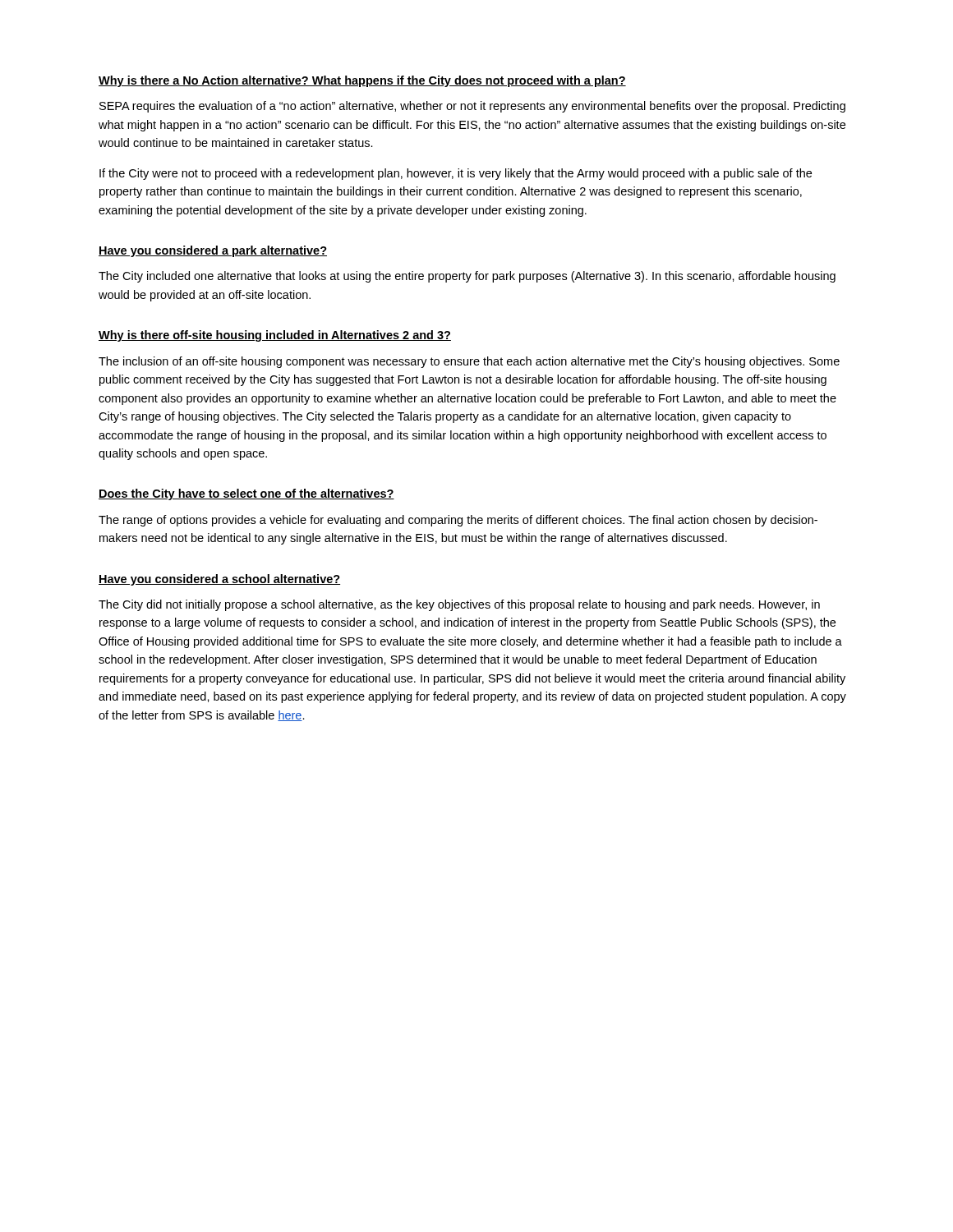Select the element starting "Why is there off-site housing included"
Viewport: 953px width, 1232px height.
click(275, 335)
